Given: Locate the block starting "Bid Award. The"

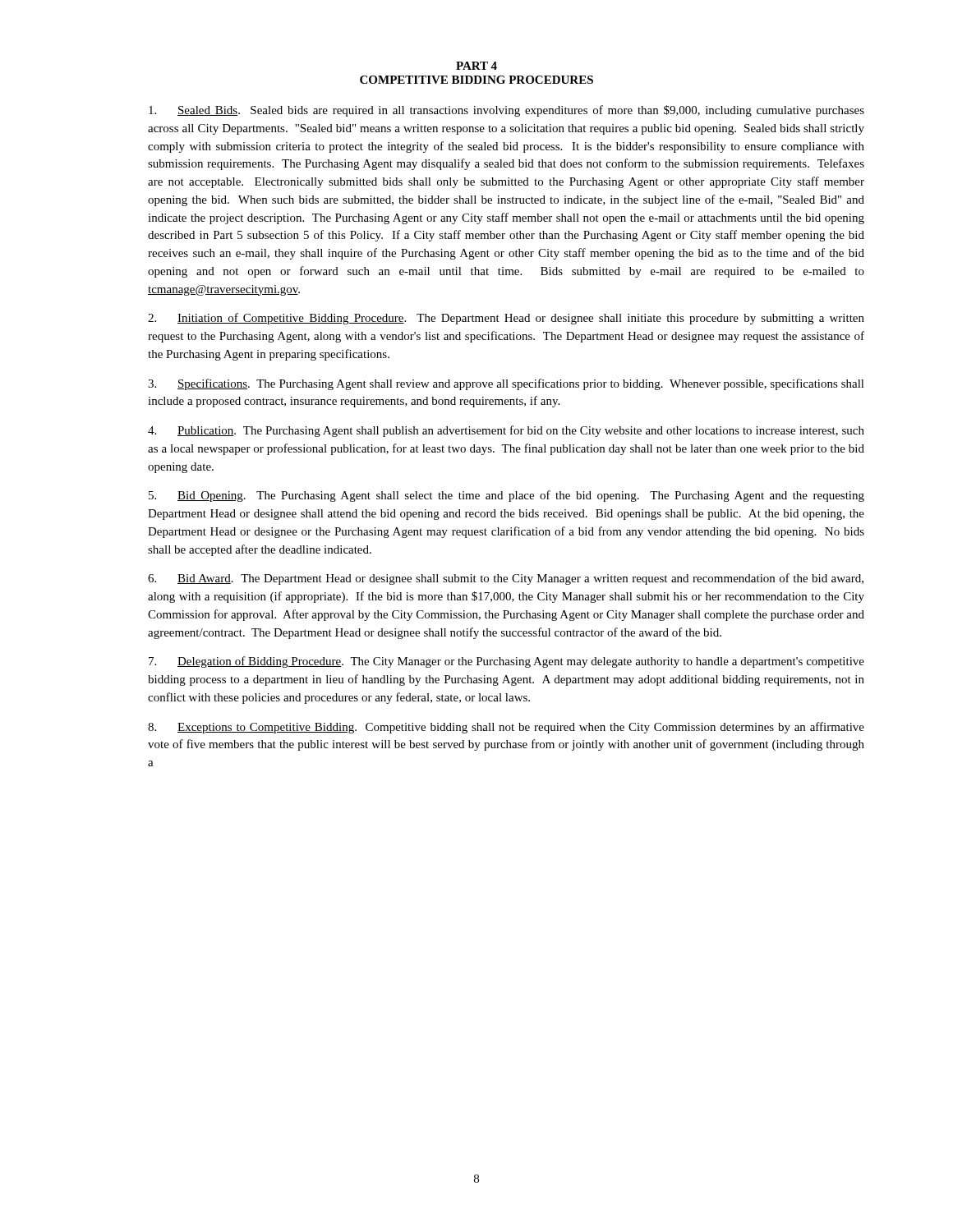Looking at the screenshot, I should tap(476, 606).
